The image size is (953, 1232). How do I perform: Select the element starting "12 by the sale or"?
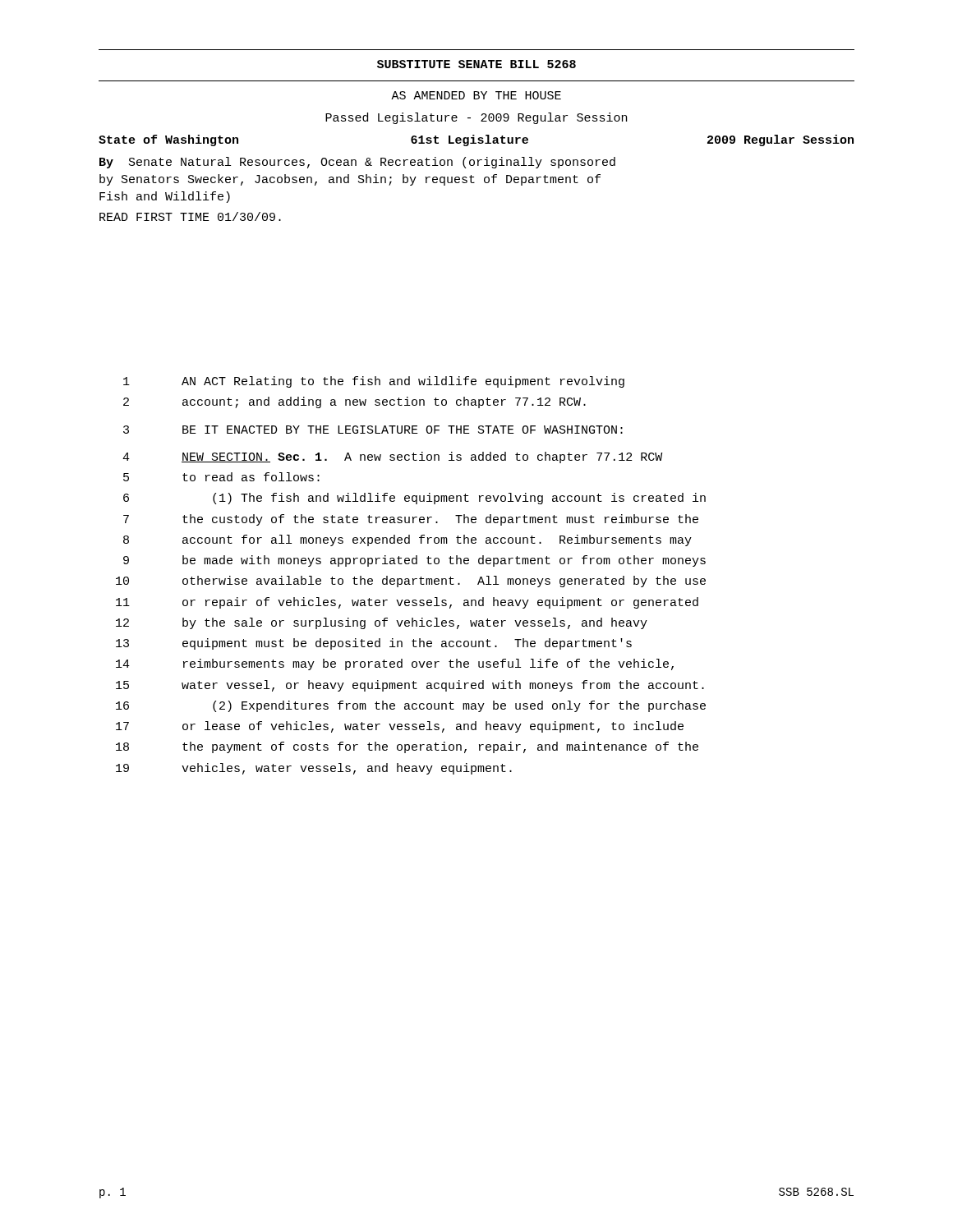pos(476,624)
